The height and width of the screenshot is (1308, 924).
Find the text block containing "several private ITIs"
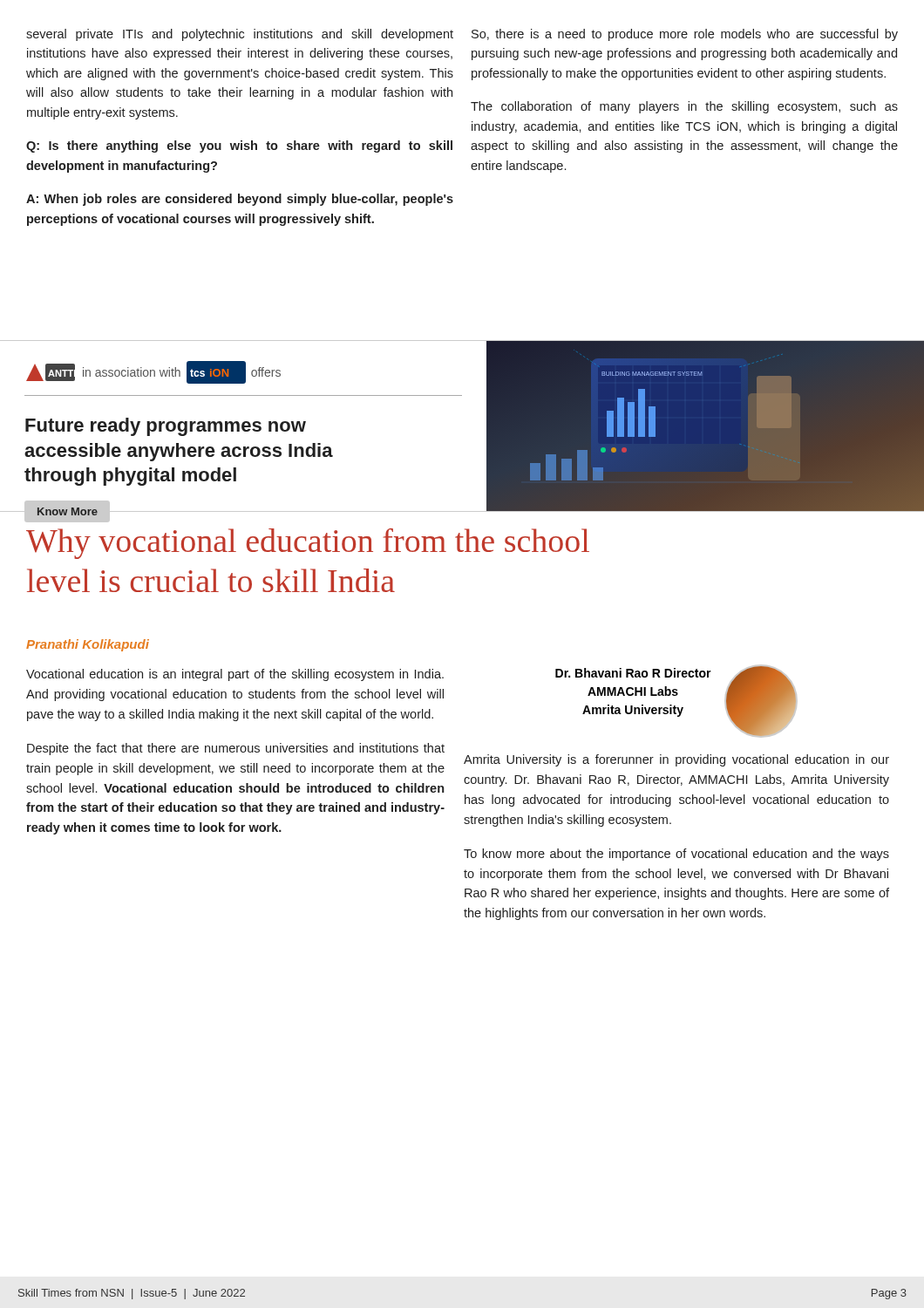[x=240, y=35]
